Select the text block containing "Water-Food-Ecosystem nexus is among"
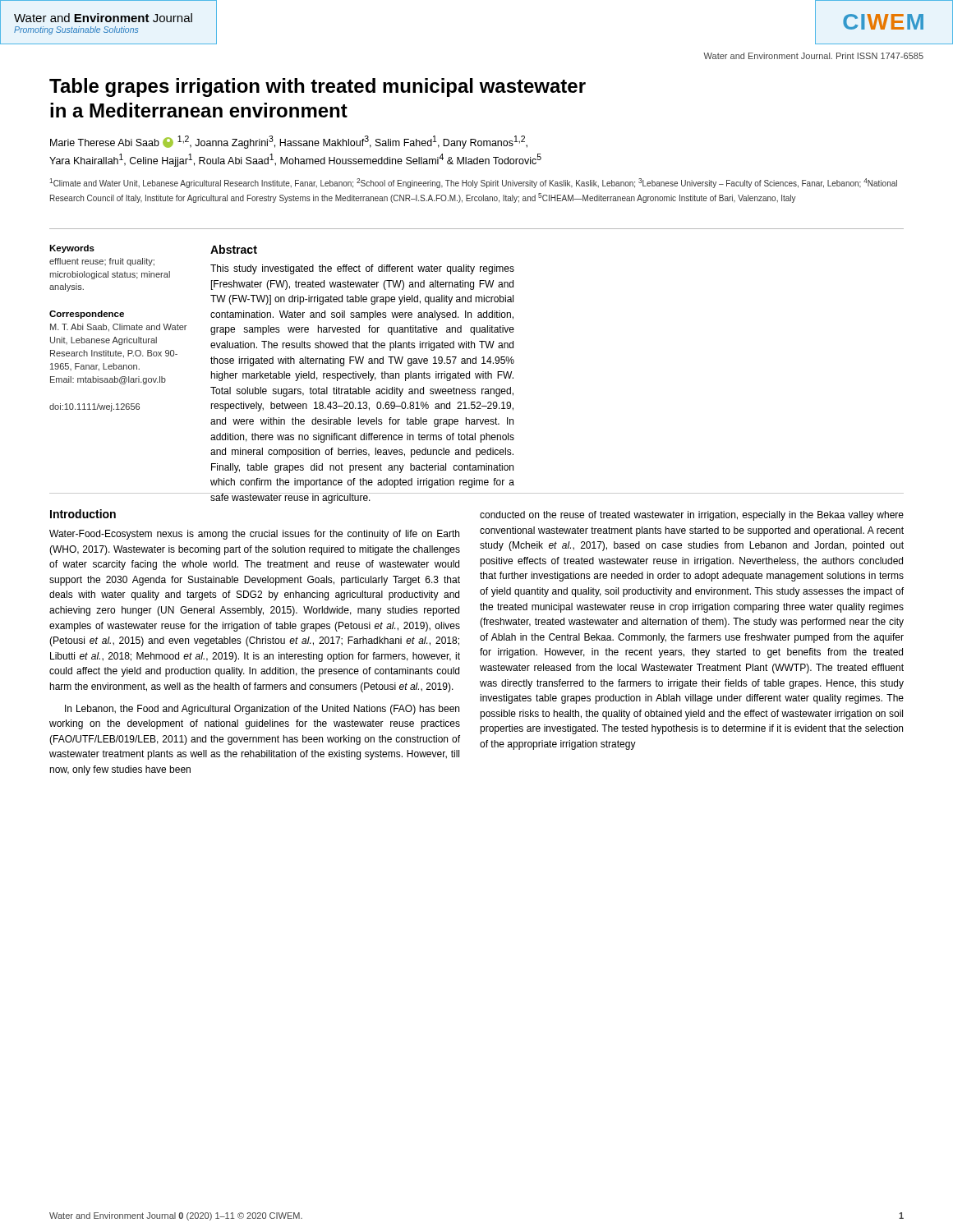Image resolution: width=953 pixels, height=1232 pixels. [x=255, y=652]
